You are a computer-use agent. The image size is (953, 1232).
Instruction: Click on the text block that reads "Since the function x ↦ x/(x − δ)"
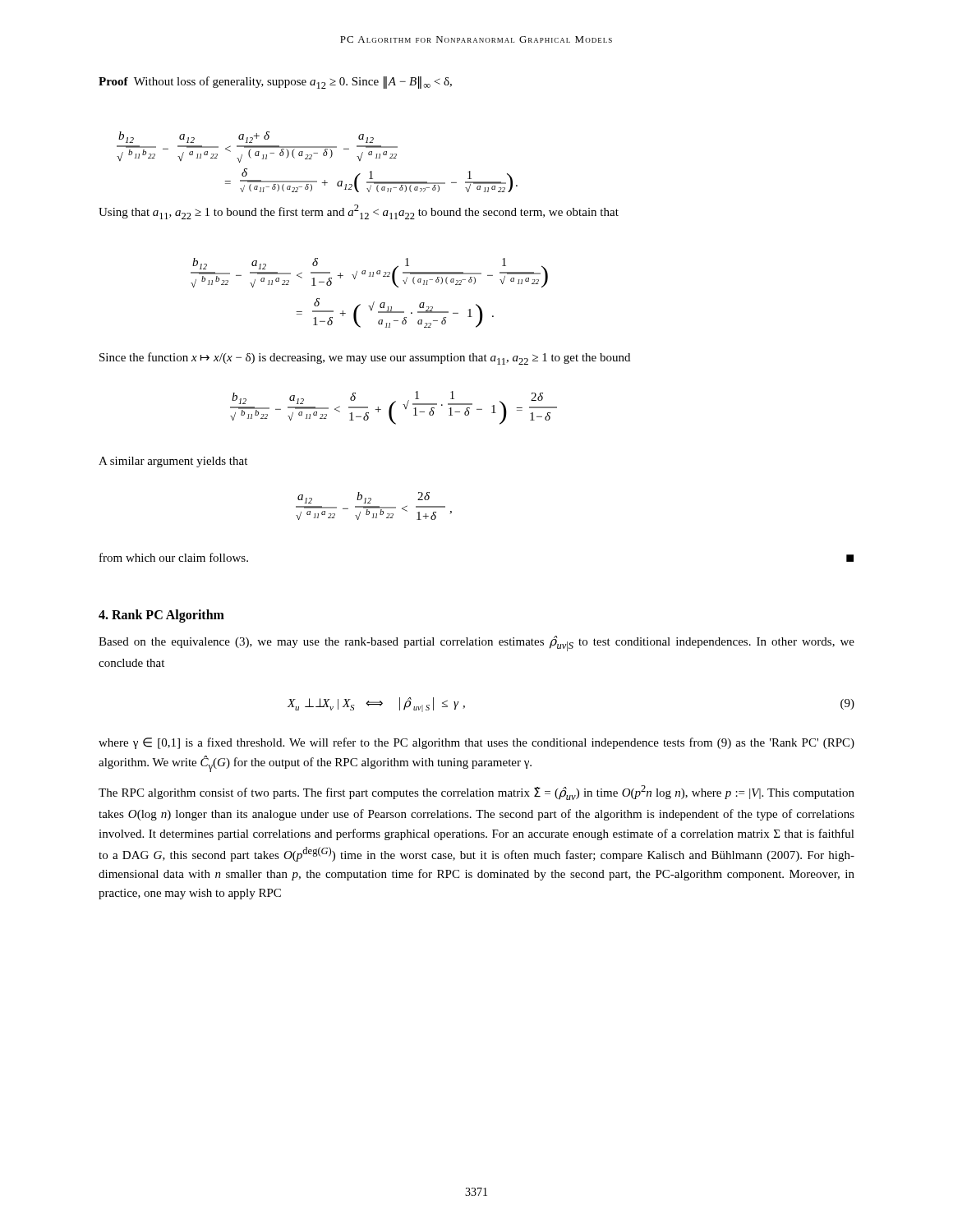(365, 359)
